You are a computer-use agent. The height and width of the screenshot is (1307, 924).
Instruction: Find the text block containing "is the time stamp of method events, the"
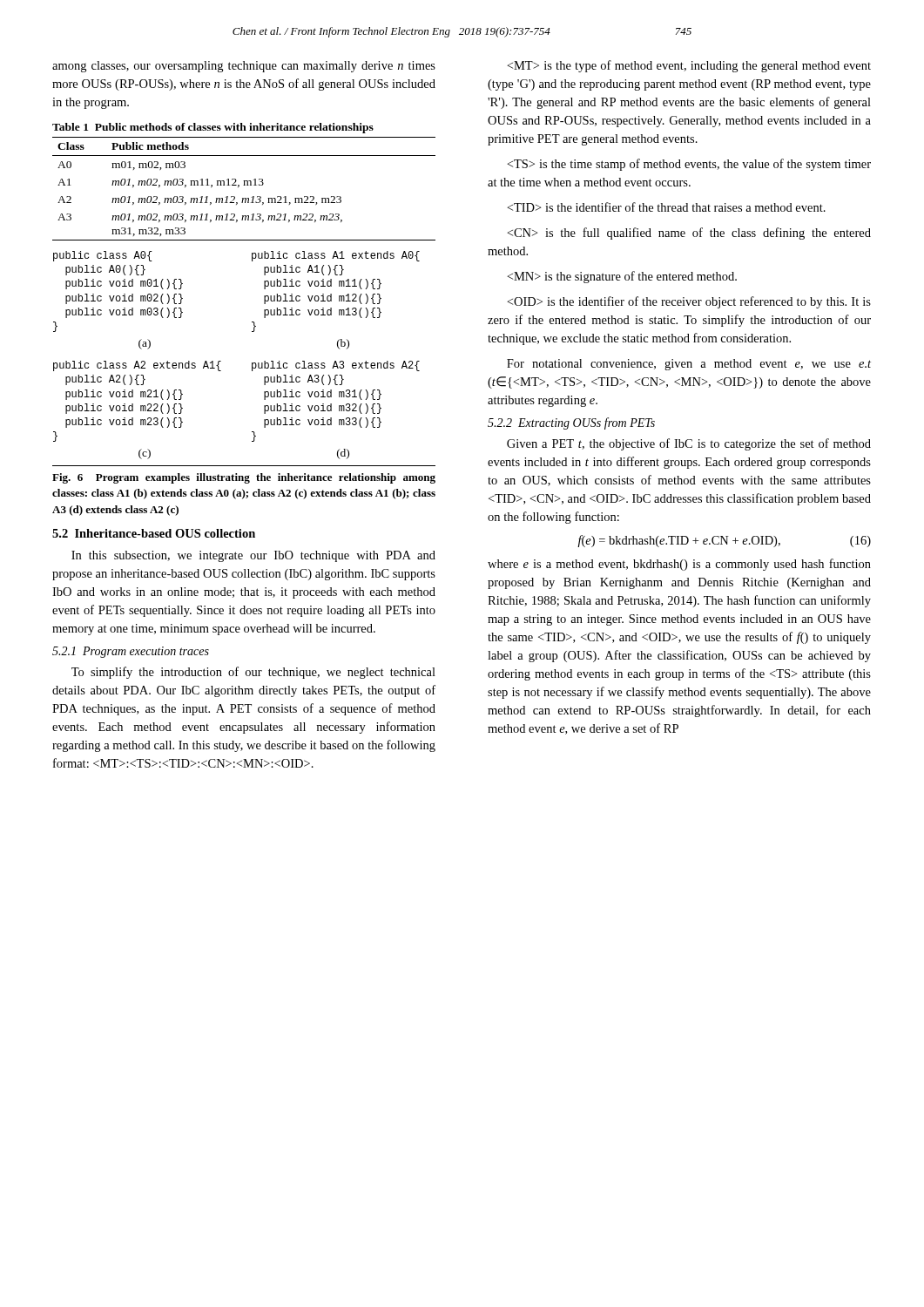679,173
